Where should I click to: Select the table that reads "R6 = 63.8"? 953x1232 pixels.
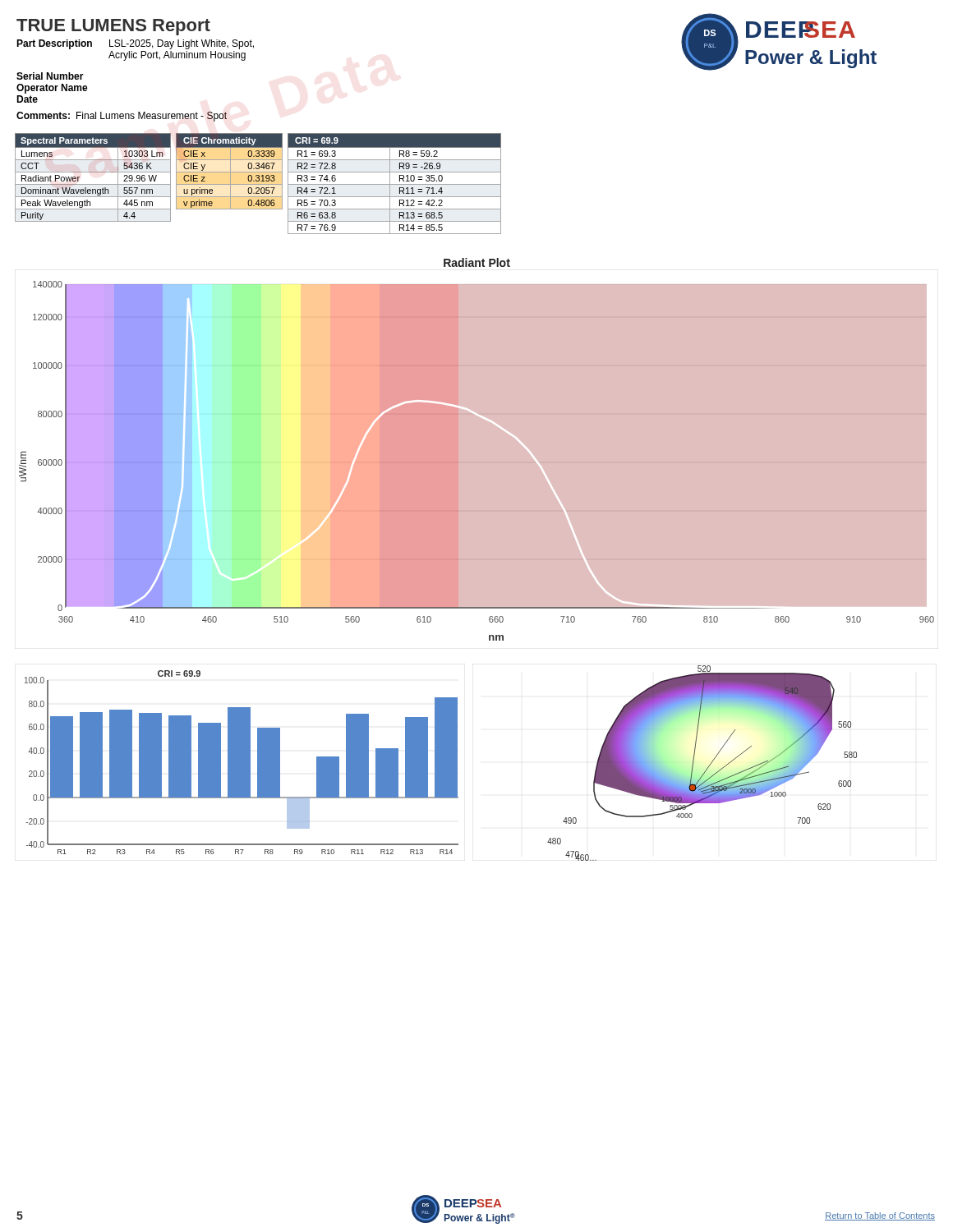click(394, 184)
